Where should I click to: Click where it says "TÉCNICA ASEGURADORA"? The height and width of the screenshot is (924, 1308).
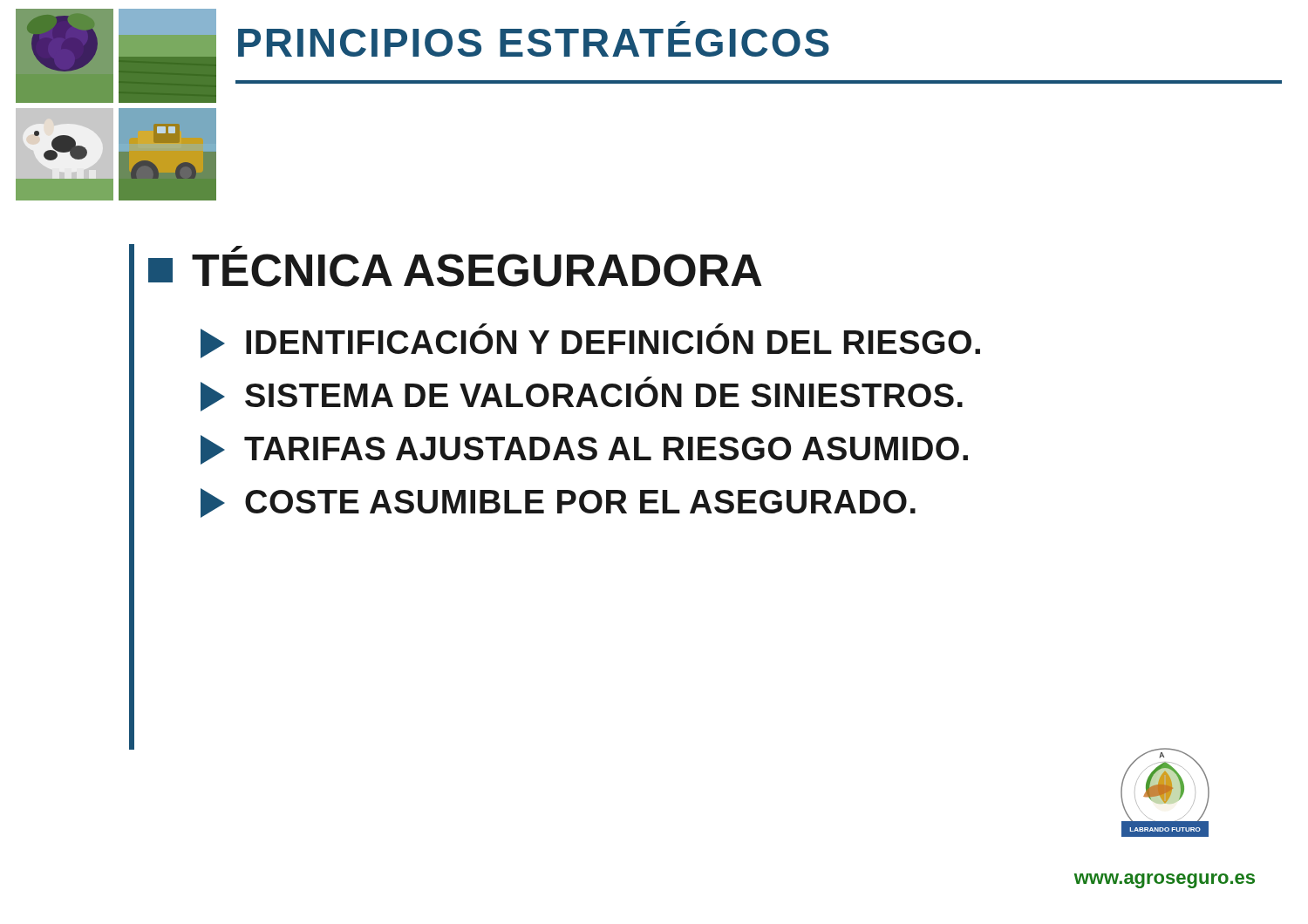point(456,270)
